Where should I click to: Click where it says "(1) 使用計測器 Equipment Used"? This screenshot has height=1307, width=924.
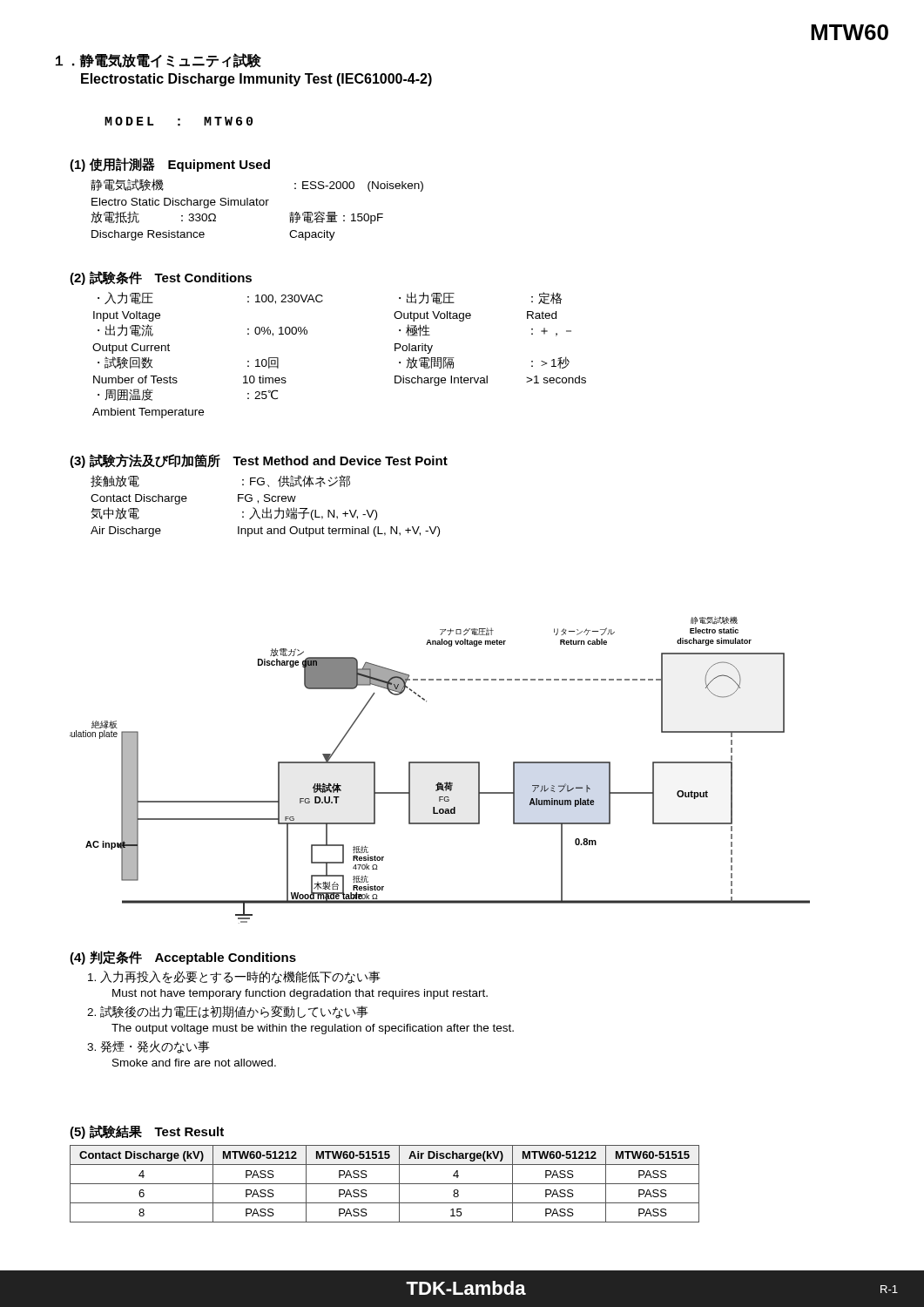pos(170,164)
